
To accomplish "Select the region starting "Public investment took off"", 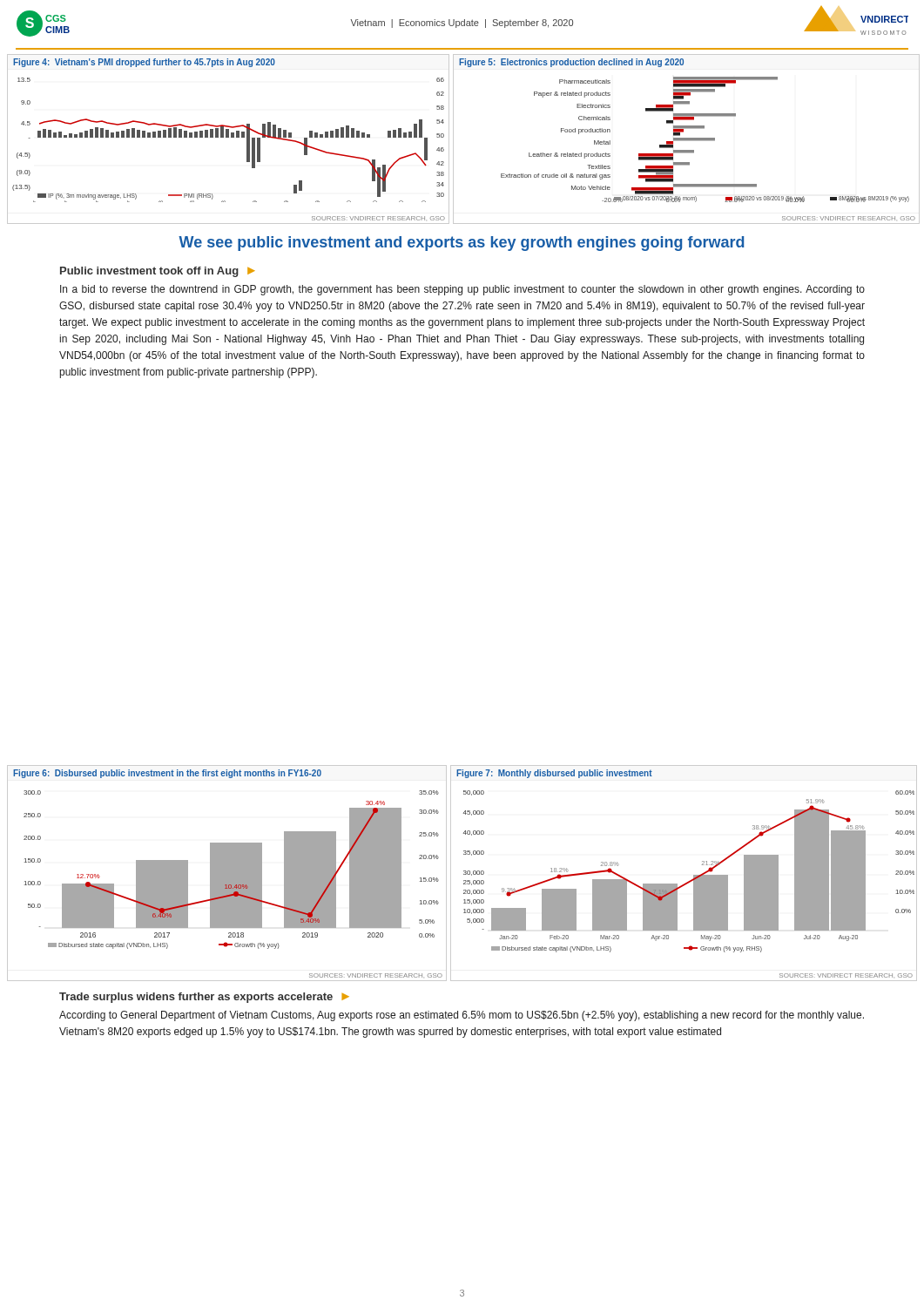I will [159, 270].
